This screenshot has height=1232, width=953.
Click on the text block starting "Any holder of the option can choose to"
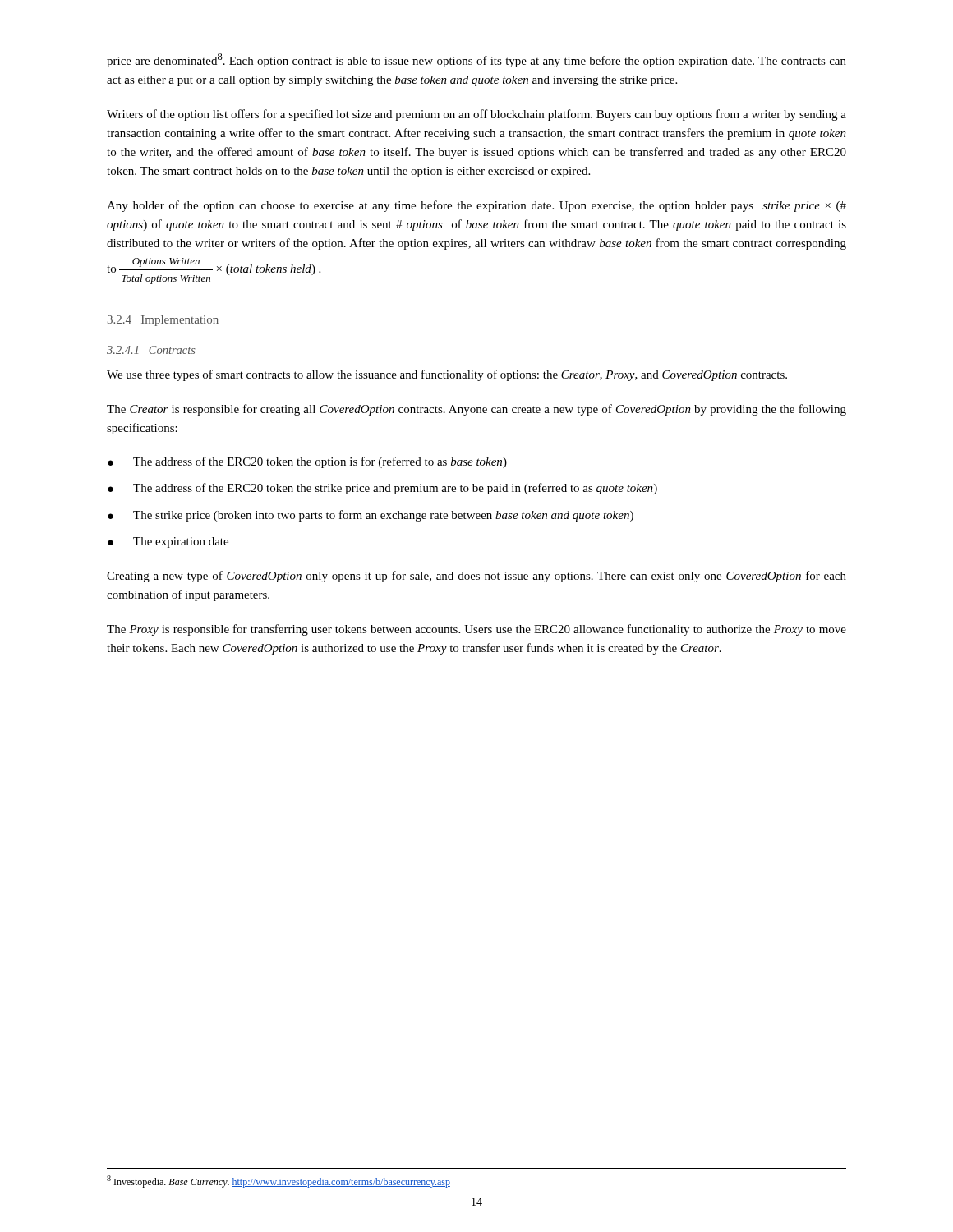(476, 241)
